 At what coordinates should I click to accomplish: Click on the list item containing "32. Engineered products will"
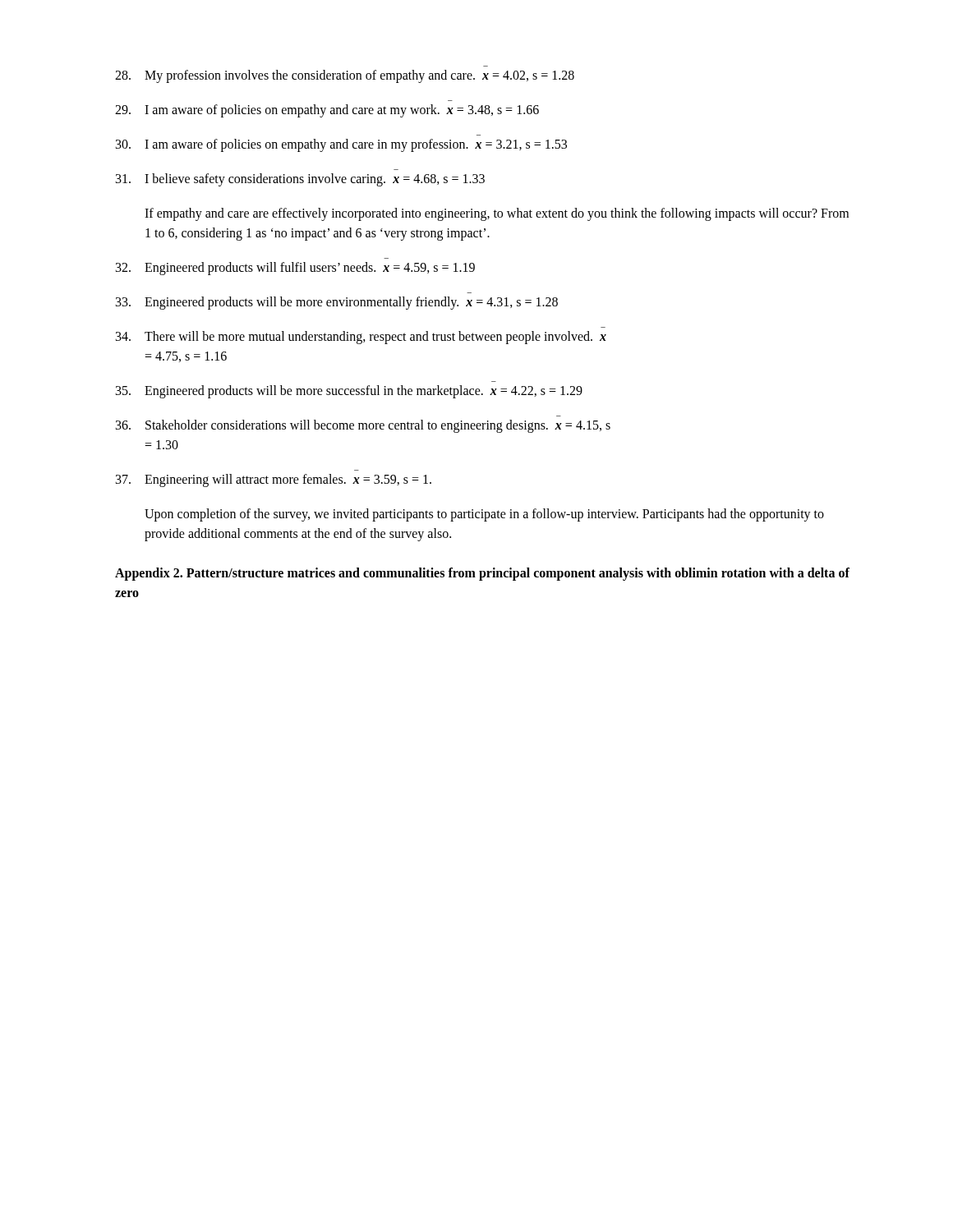click(x=485, y=268)
